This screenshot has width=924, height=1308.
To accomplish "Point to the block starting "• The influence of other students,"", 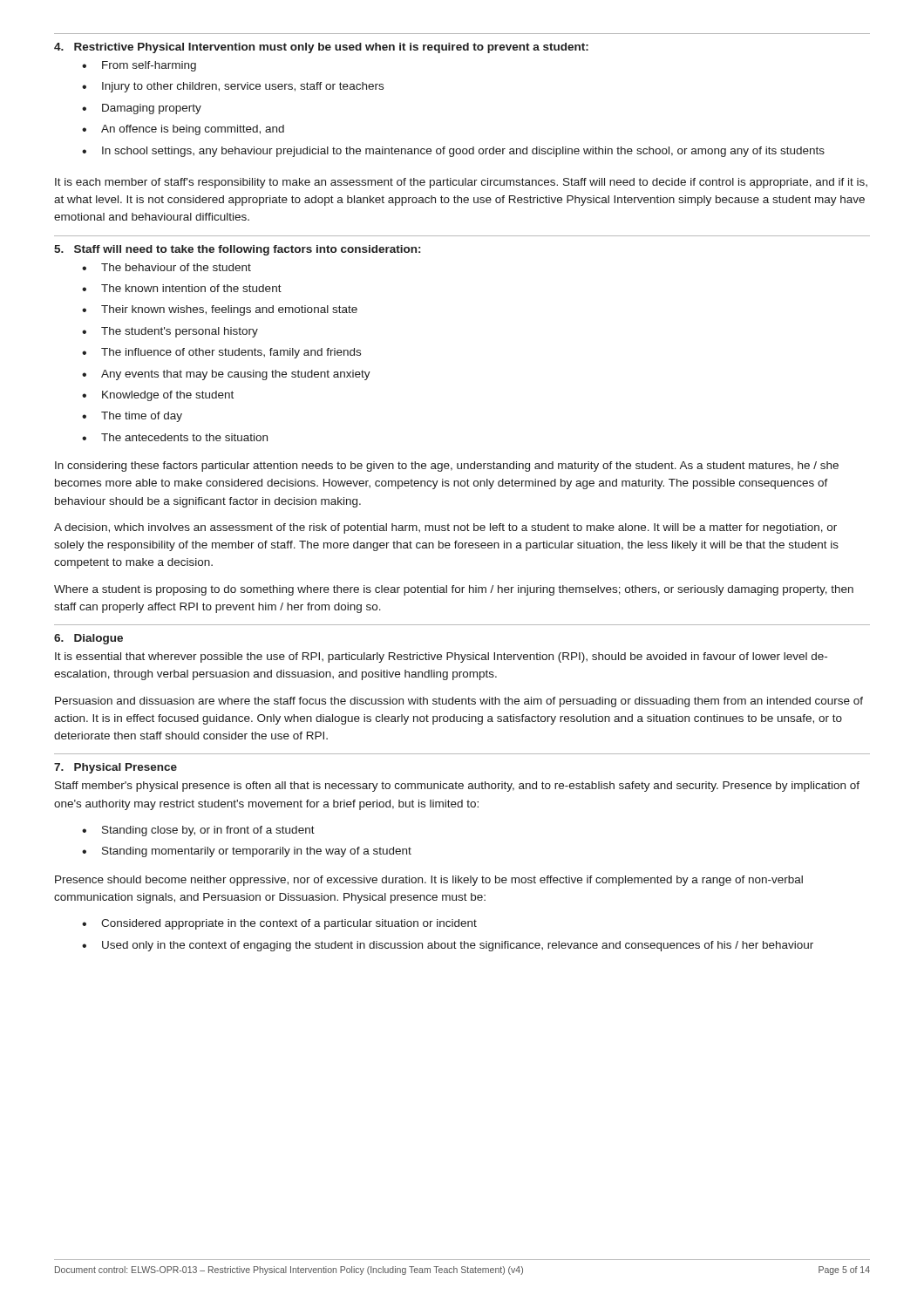I will [221, 353].
